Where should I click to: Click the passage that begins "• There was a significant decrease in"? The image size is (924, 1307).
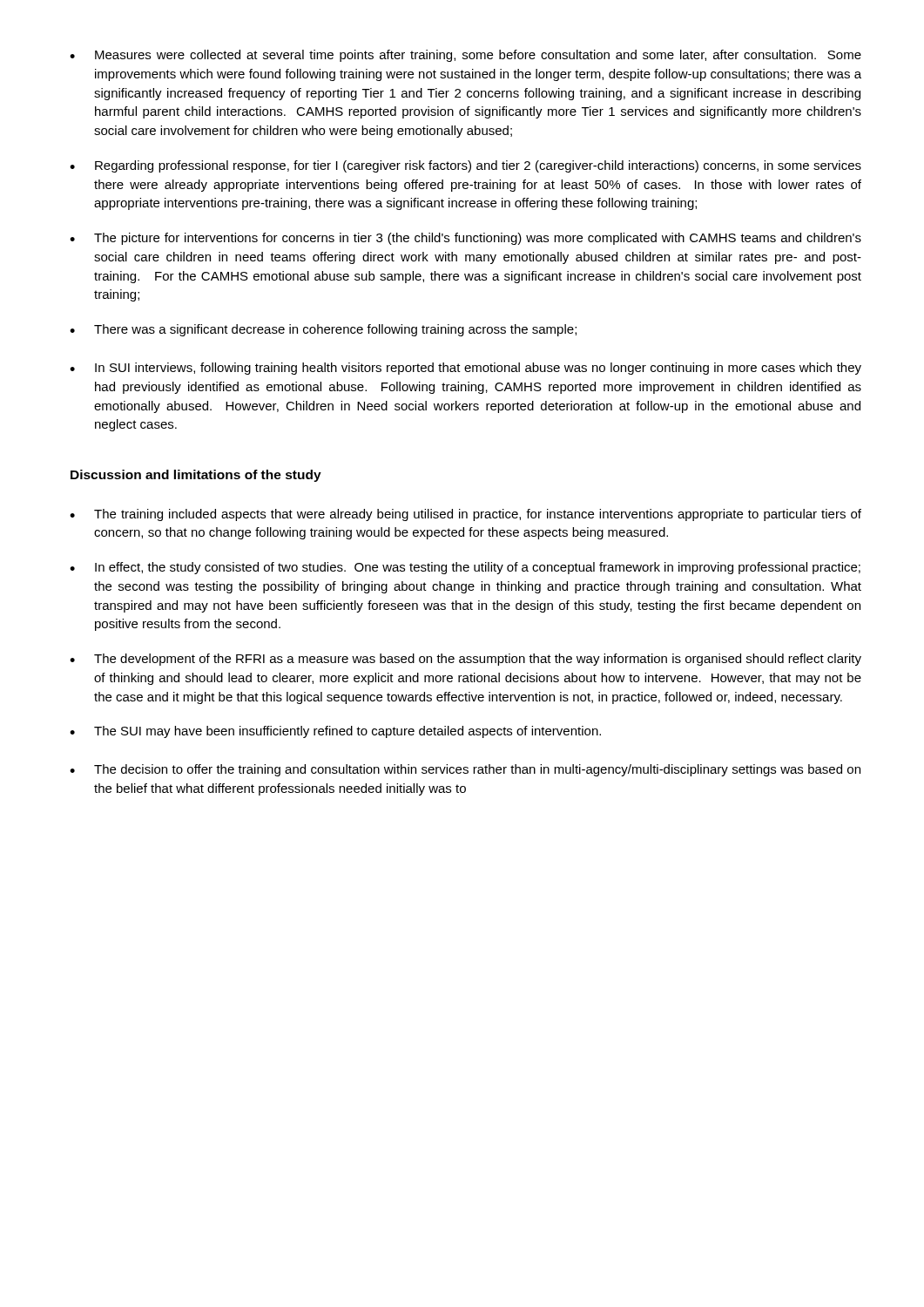coord(465,331)
